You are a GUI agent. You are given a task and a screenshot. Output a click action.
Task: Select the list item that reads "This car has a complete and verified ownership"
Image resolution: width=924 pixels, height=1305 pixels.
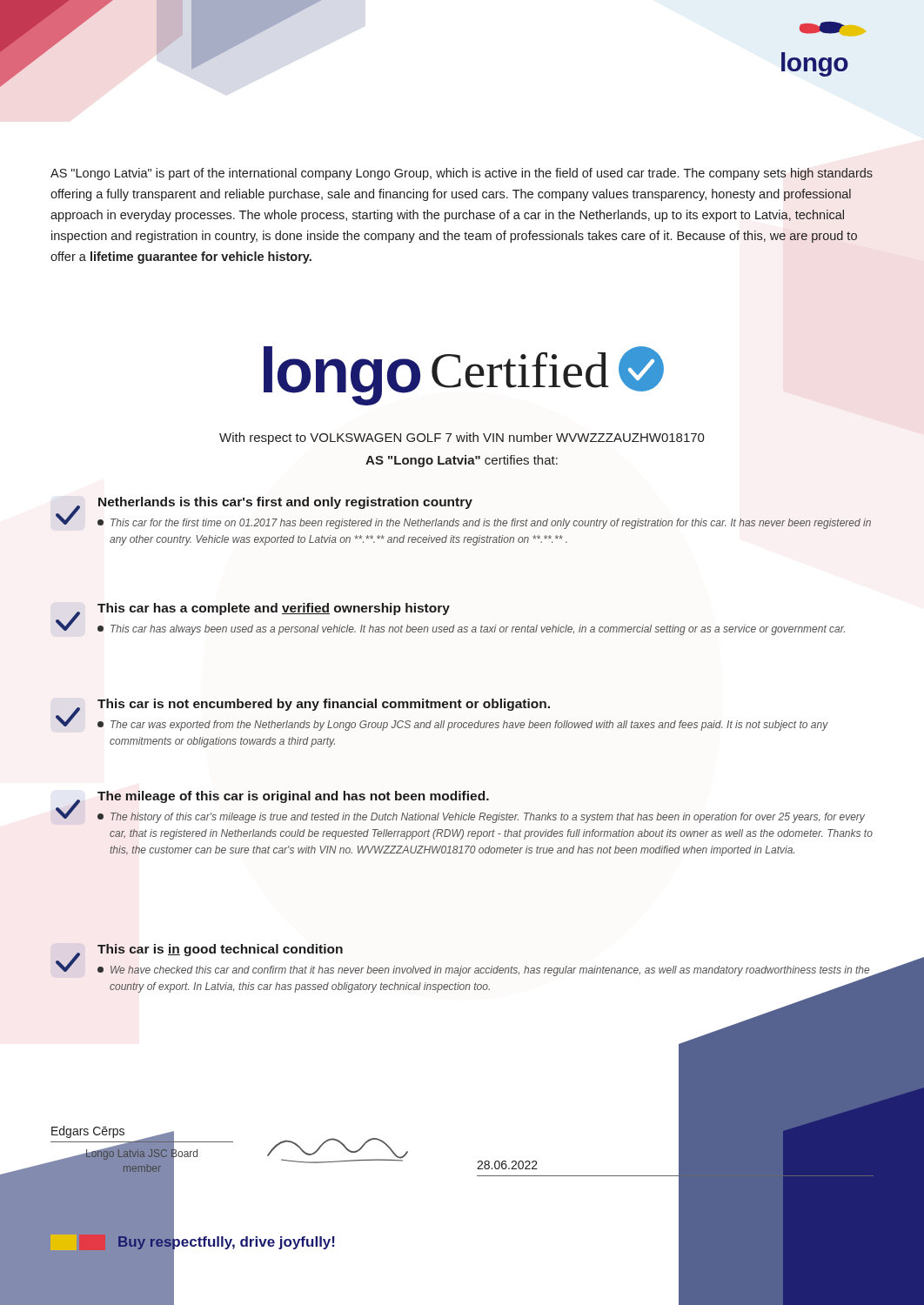(462, 620)
